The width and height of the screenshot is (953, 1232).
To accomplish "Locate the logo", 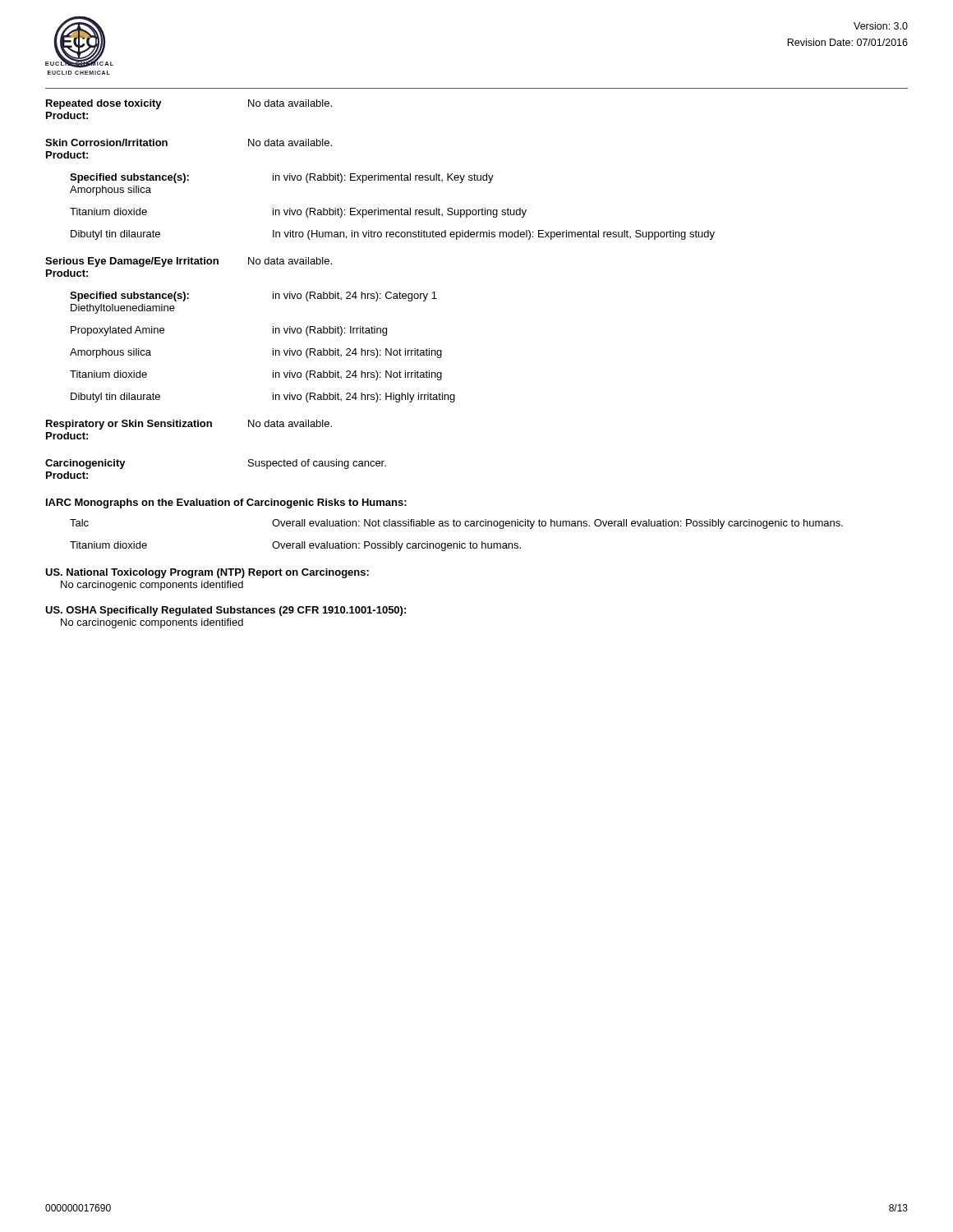I will coord(90,46).
